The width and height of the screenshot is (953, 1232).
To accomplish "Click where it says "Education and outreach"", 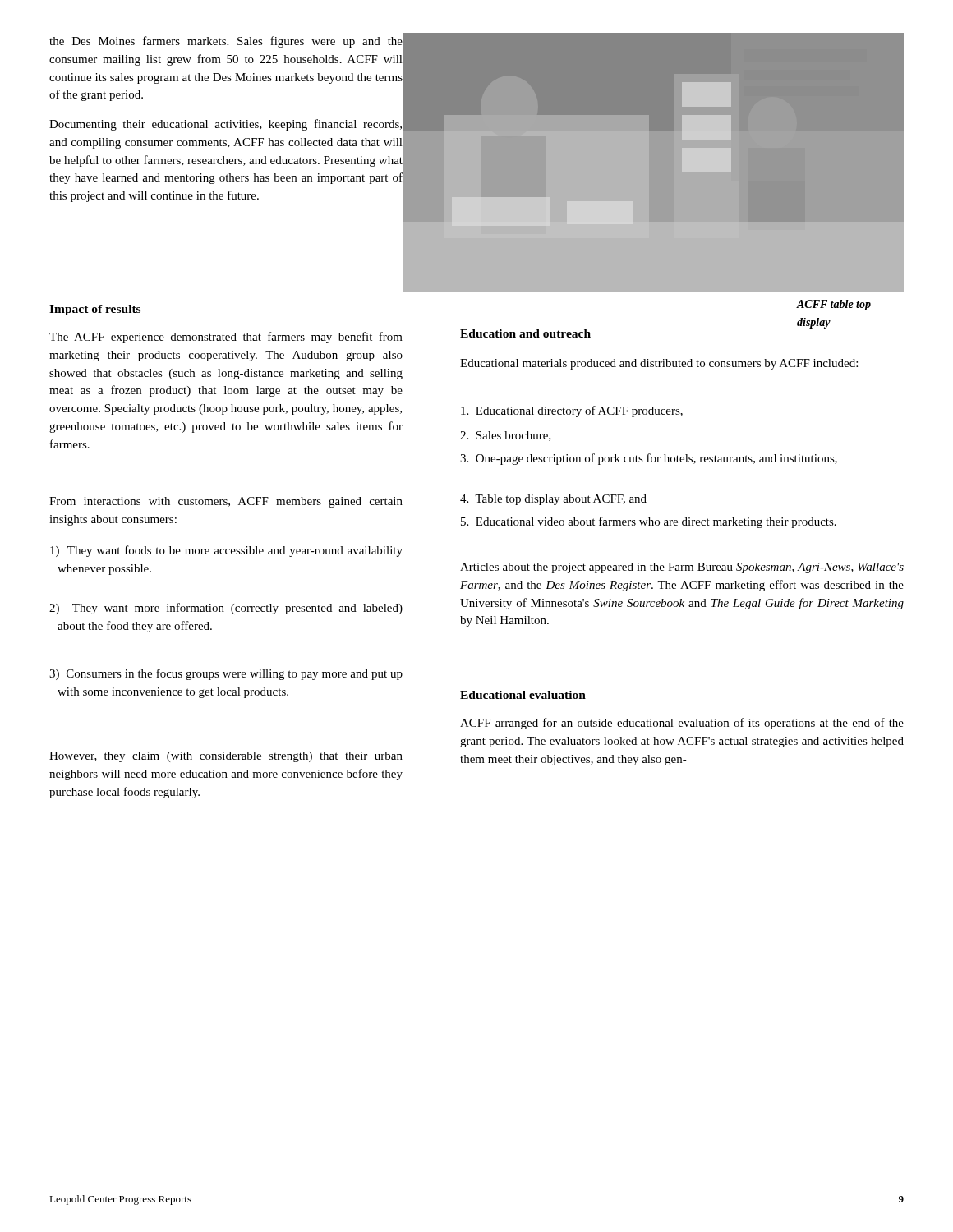I will [x=526, y=332].
